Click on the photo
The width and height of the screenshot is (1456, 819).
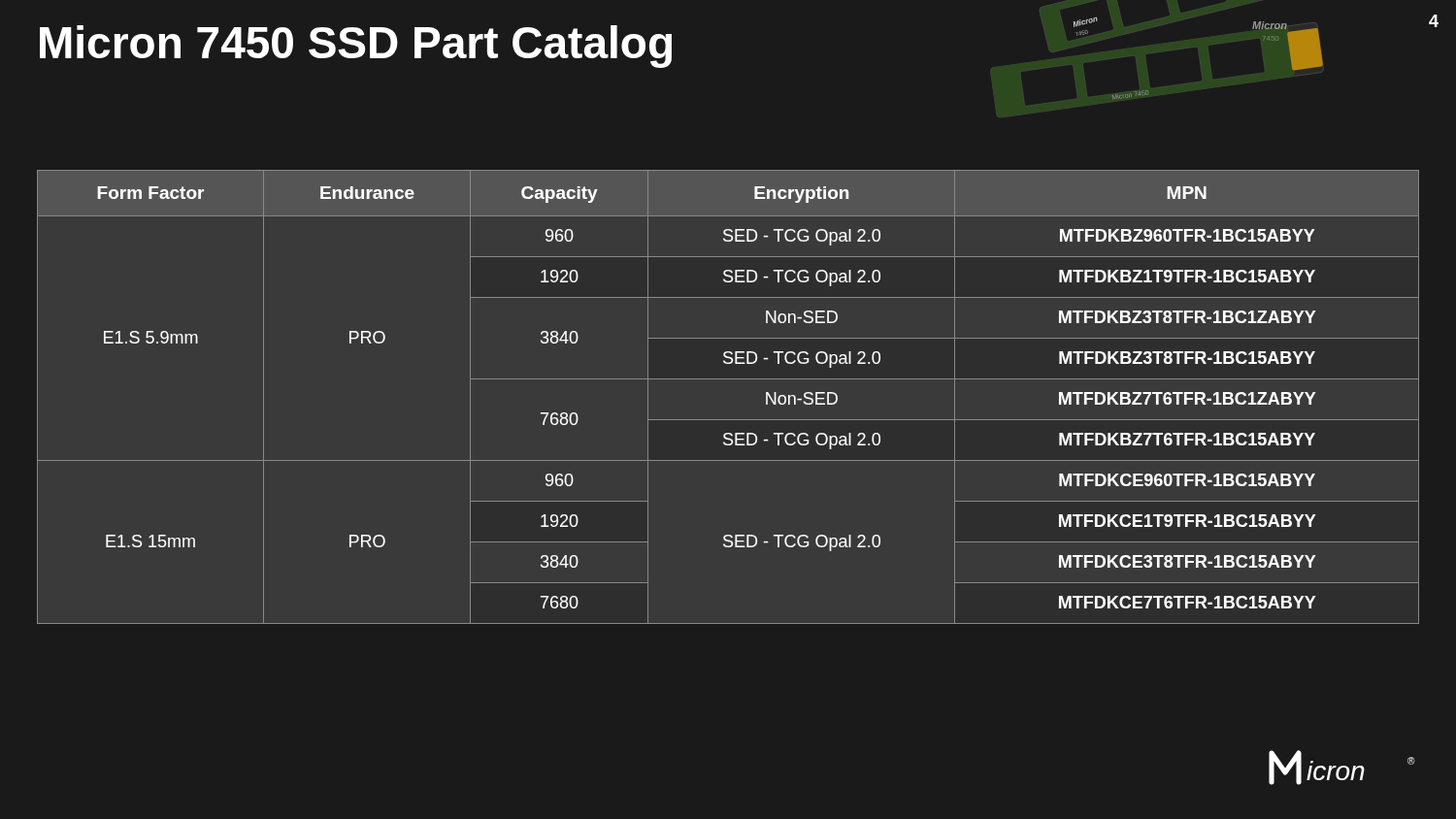(1194, 75)
